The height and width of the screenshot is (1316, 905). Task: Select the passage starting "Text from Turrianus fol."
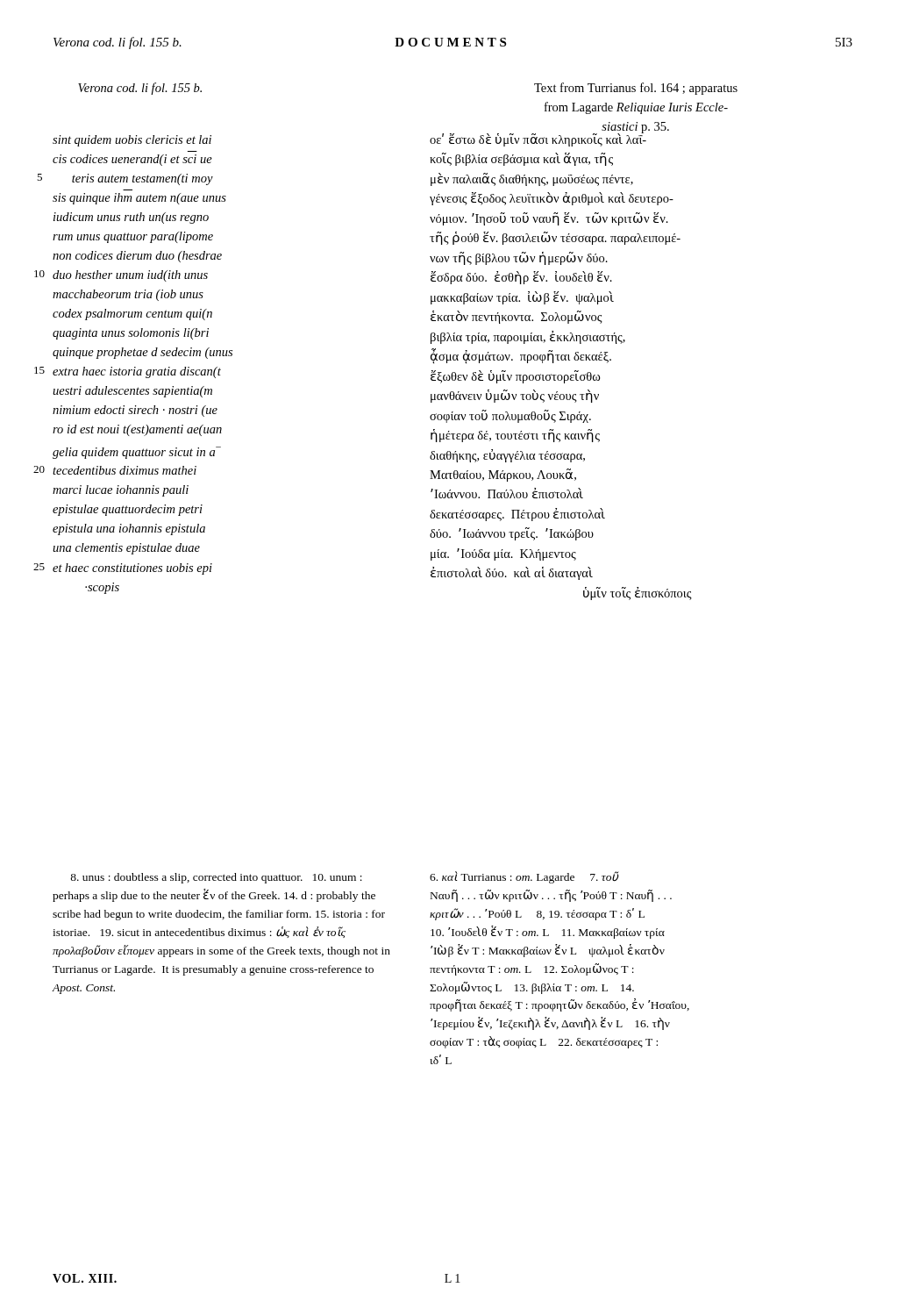636,107
